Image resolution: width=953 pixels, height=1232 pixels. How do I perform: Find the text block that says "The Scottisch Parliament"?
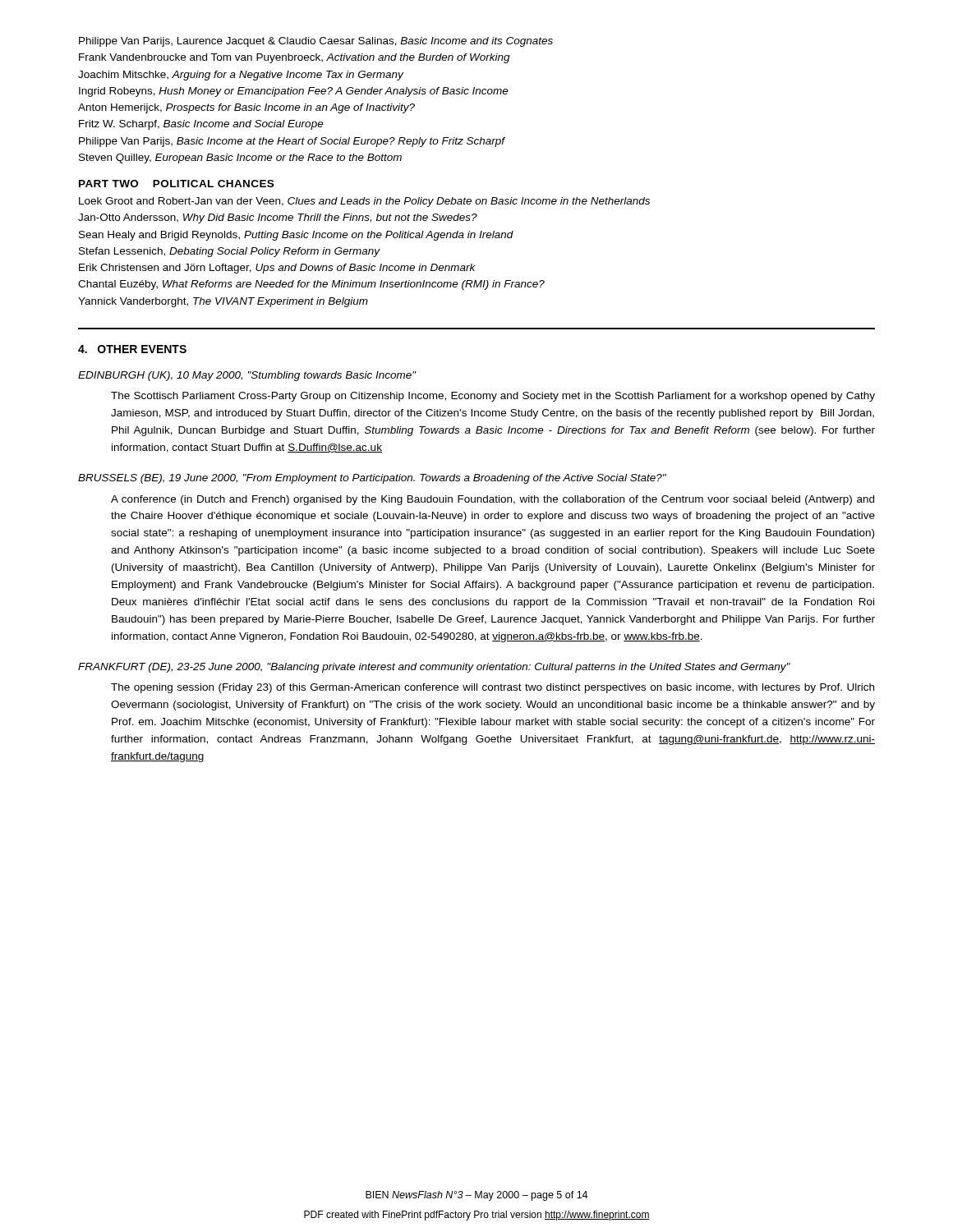[493, 422]
